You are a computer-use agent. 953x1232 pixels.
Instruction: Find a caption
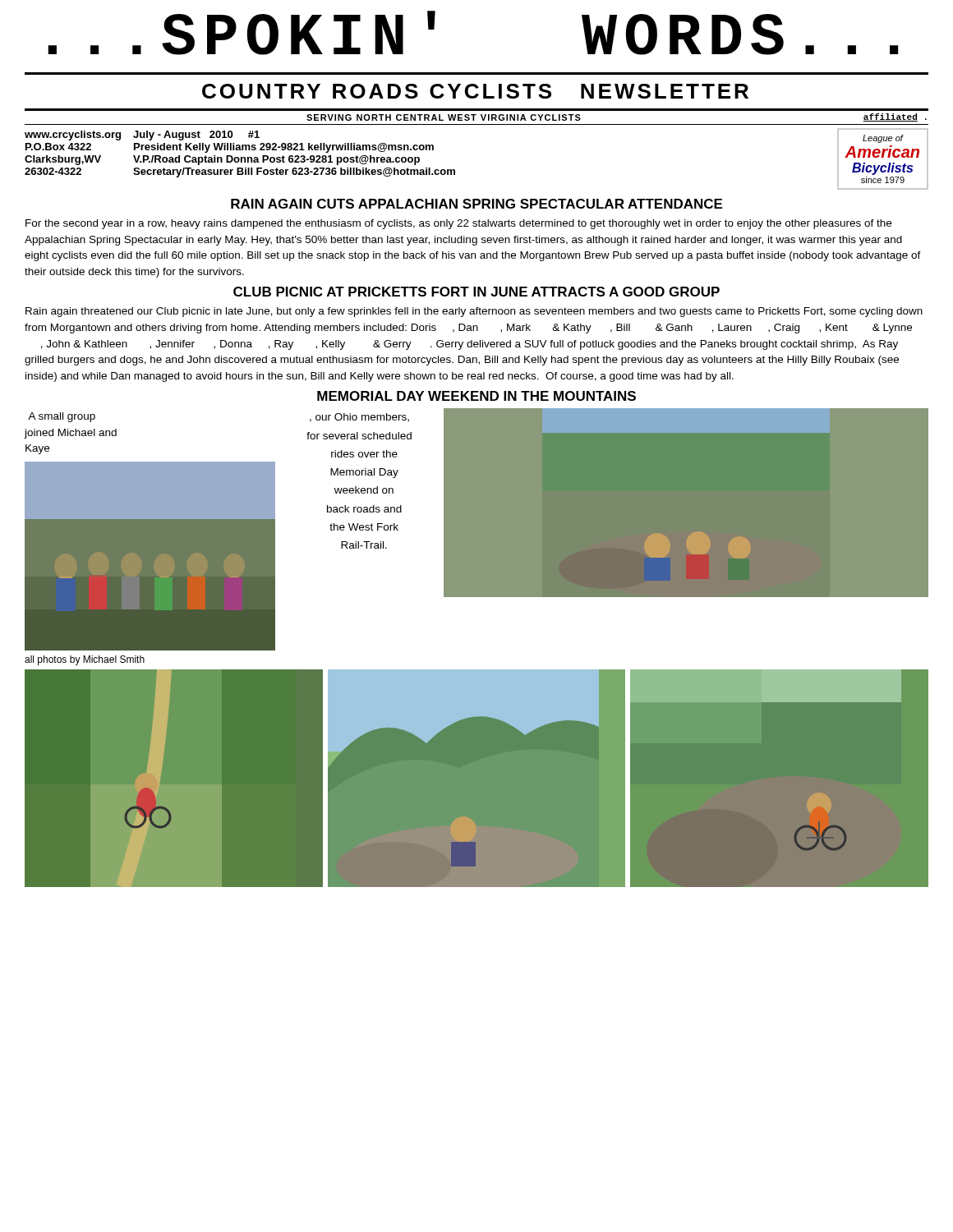[x=85, y=659]
